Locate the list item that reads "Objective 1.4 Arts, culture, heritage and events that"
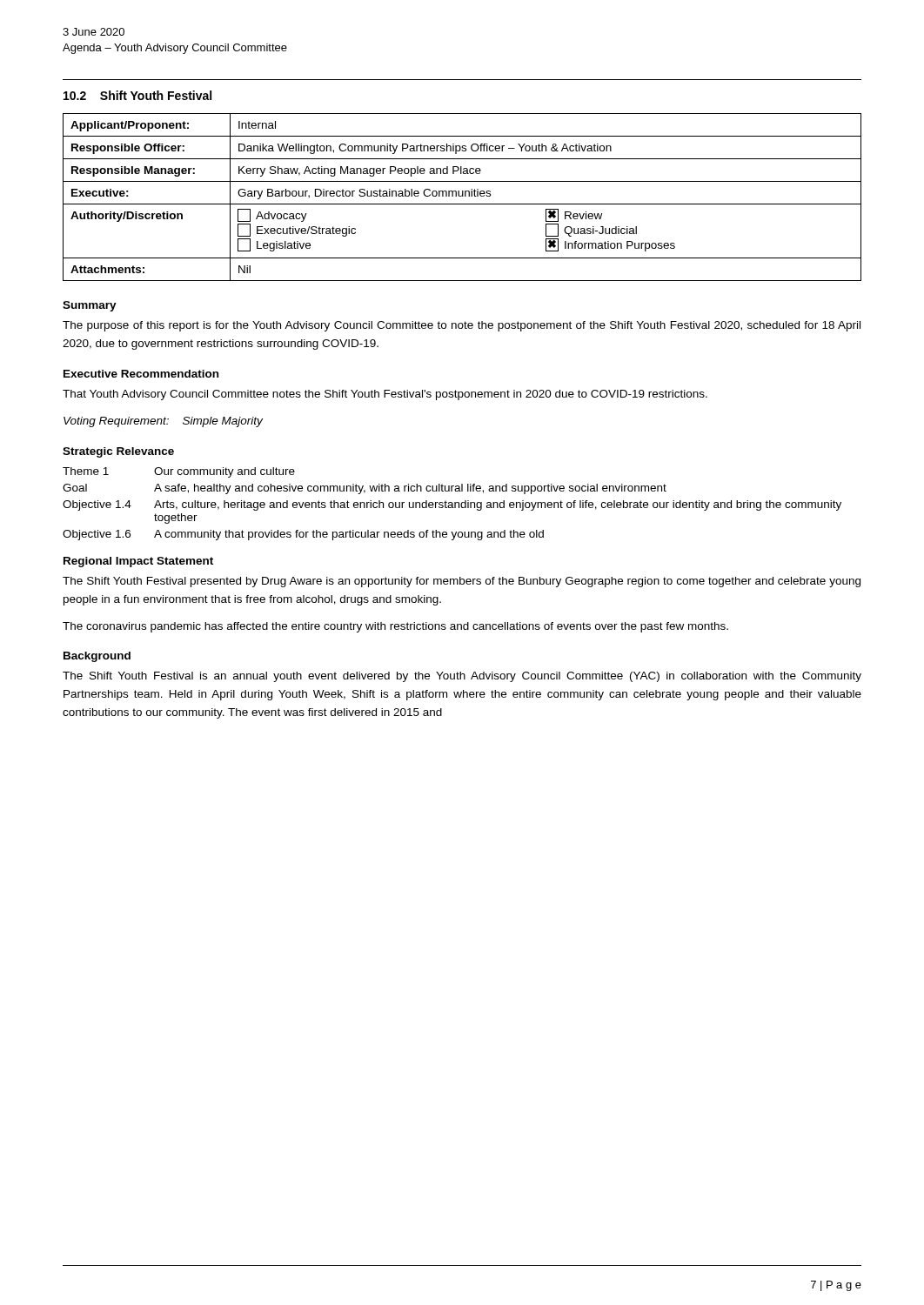Viewport: 924px width, 1305px height. pyautogui.click(x=462, y=510)
